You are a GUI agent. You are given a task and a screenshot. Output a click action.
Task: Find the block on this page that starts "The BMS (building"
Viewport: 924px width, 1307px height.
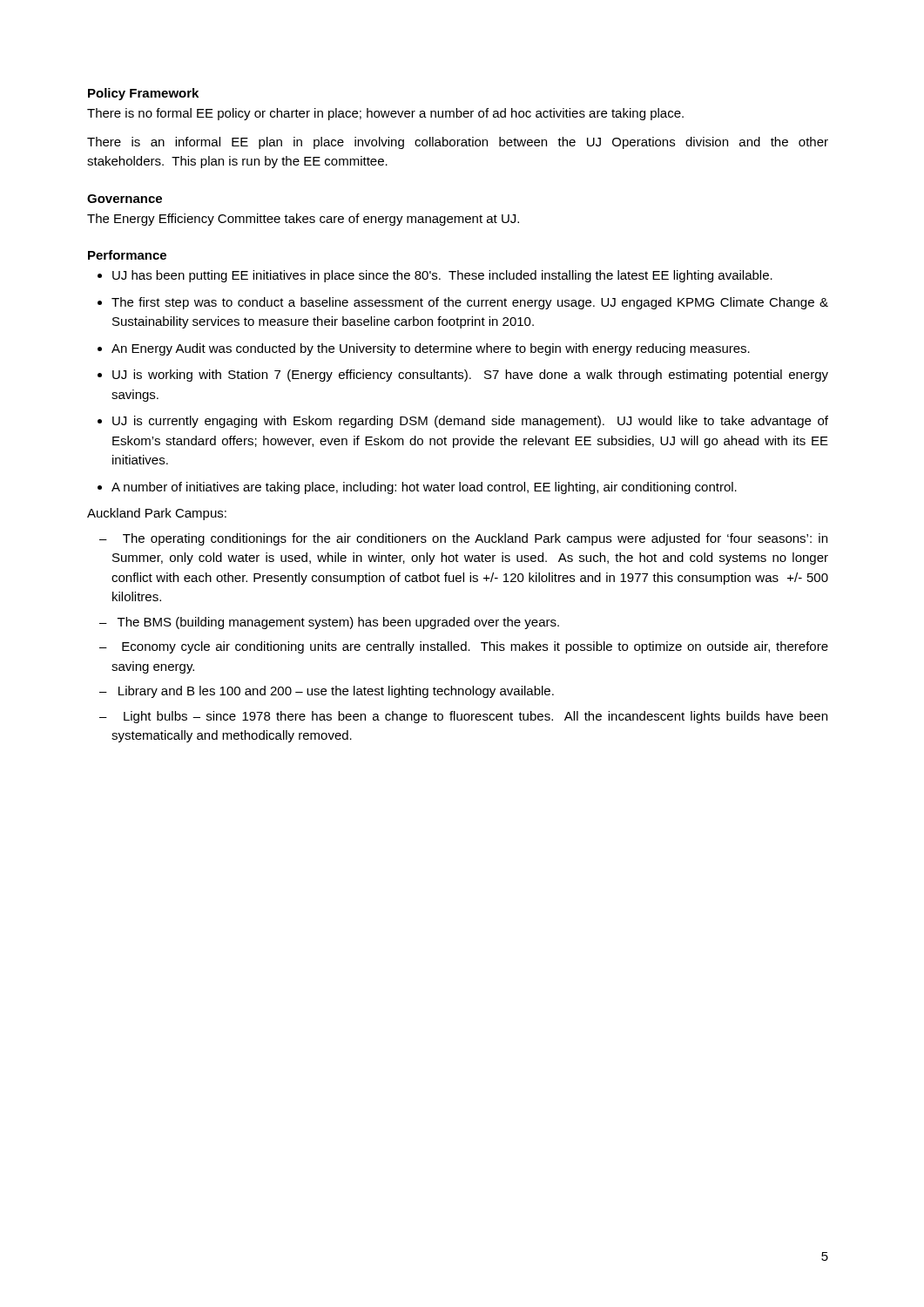point(337,621)
